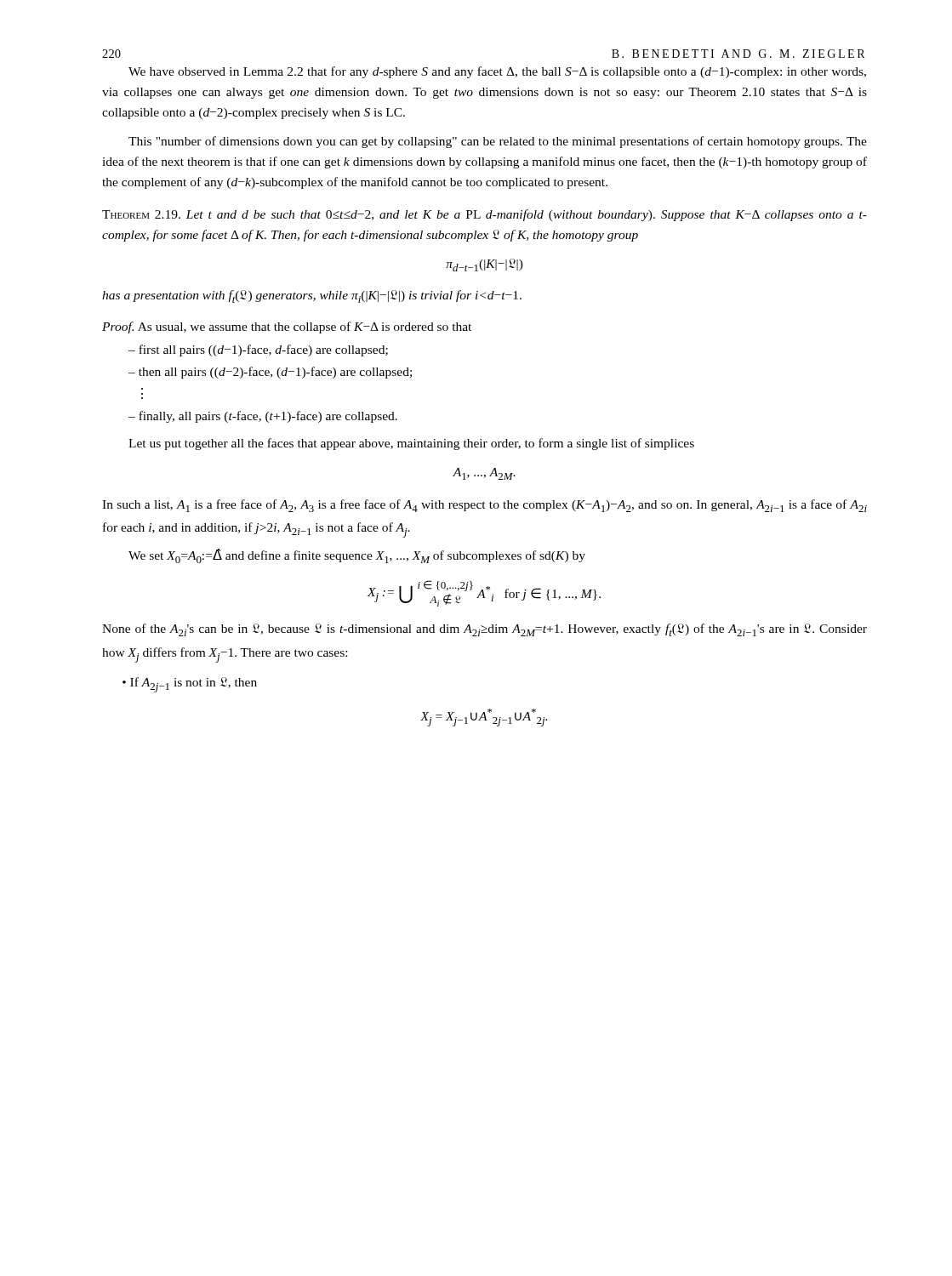Click the passage that begins "– first all pairs ((d−1)-face,"
Image resolution: width=952 pixels, height=1276 pixels.
(258, 350)
